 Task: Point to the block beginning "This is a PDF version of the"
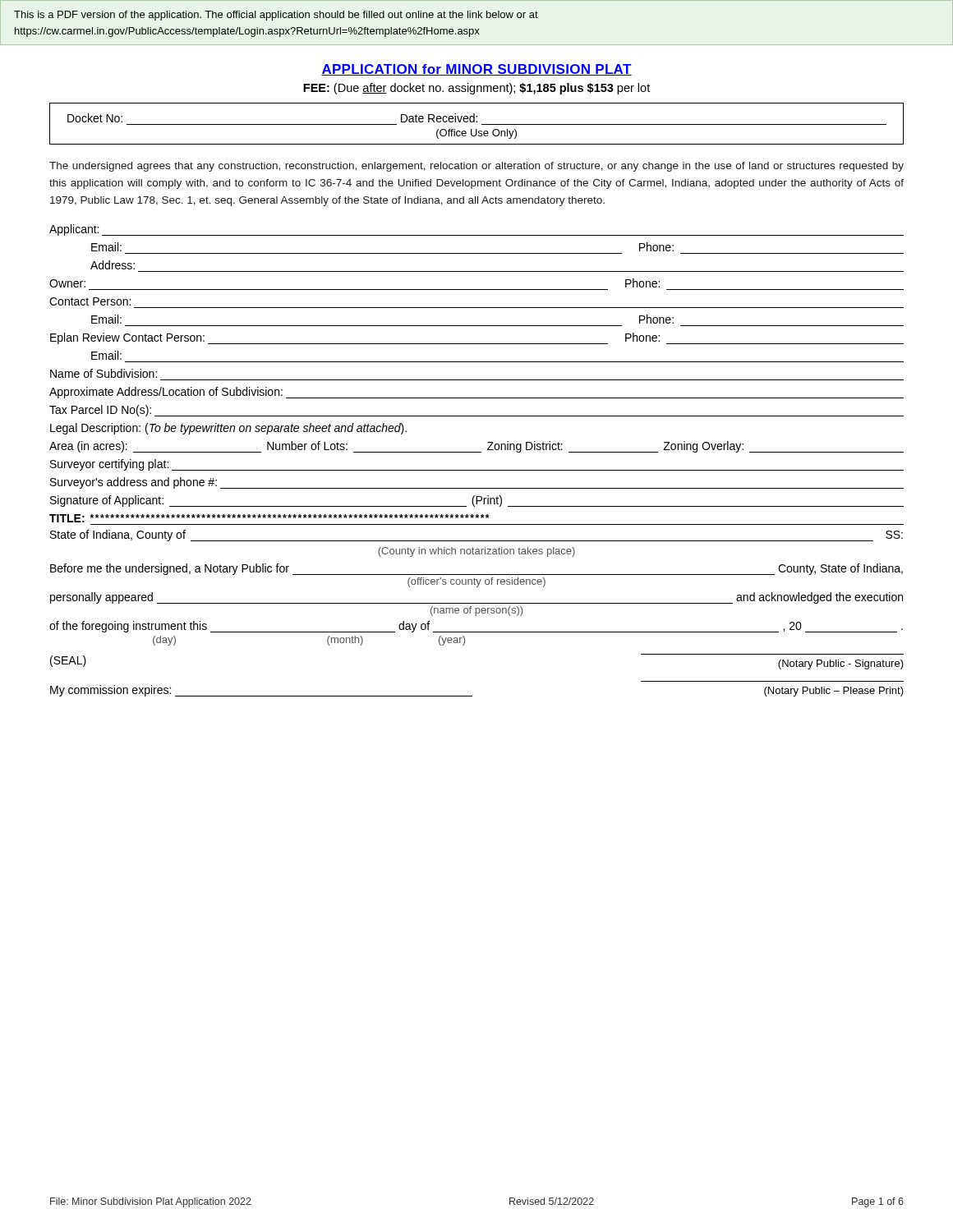[276, 22]
